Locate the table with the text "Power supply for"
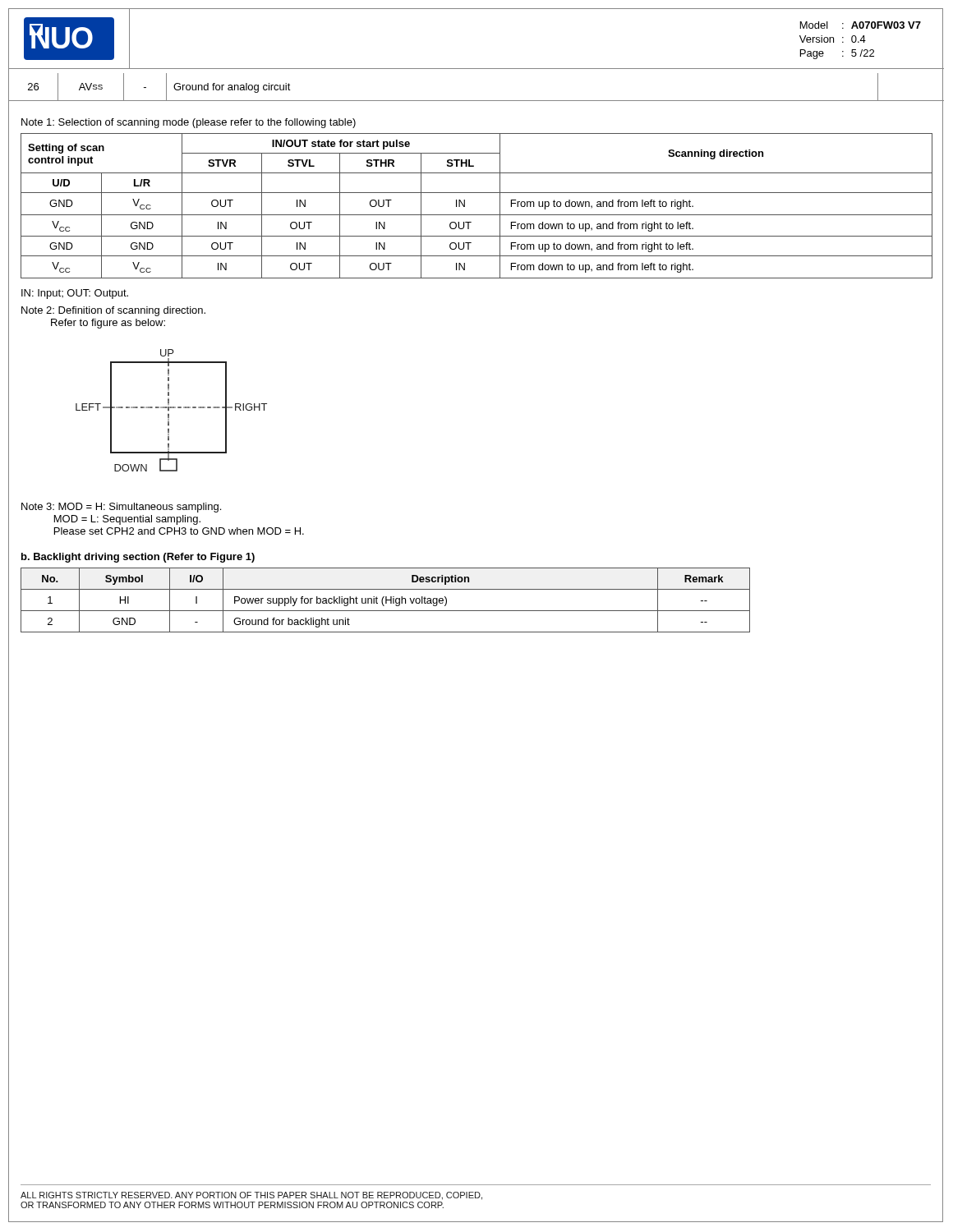The image size is (953, 1232). (x=476, y=600)
